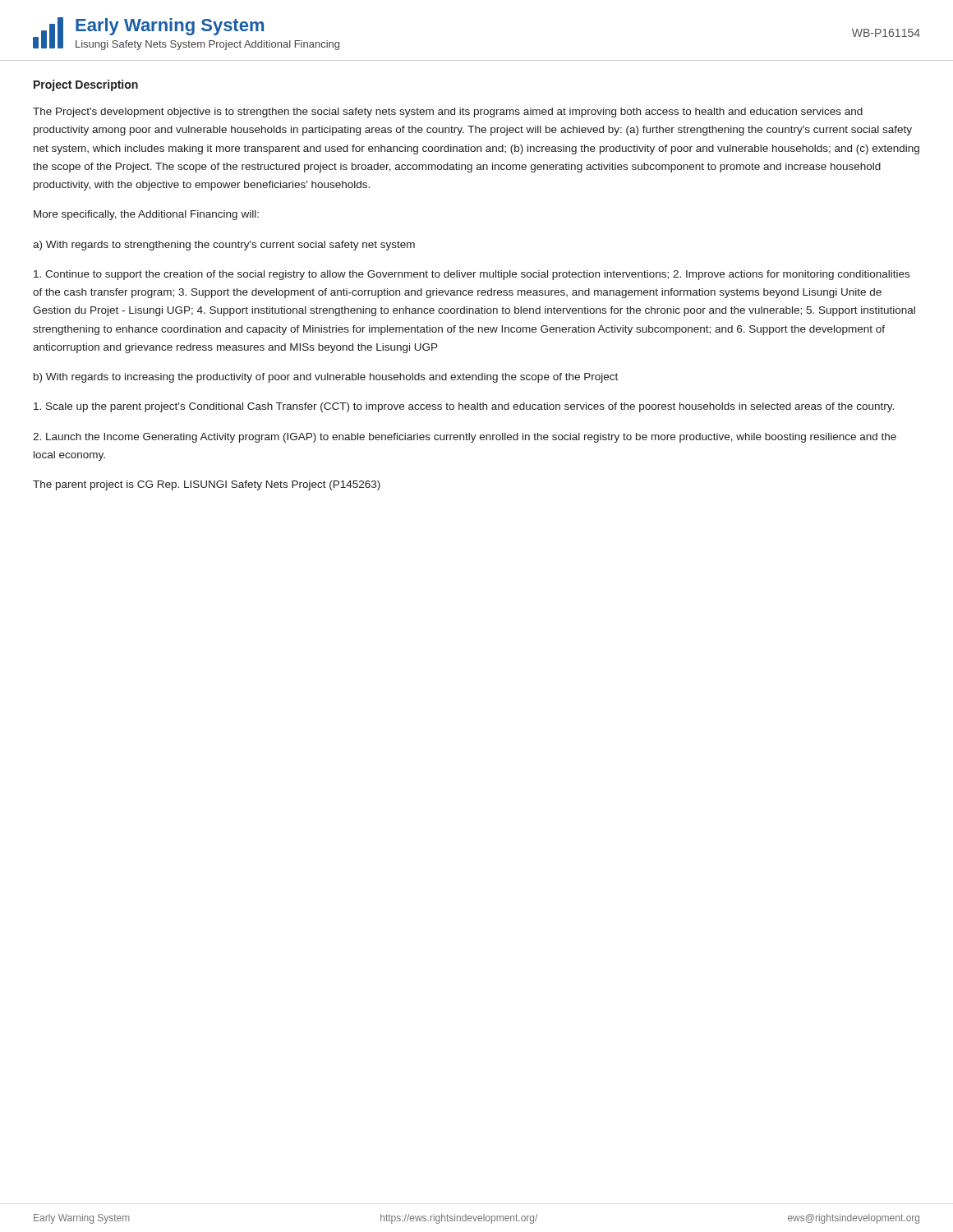
Task: Find the text block containing "Continue to support the creation"
Action: [474, 310]
